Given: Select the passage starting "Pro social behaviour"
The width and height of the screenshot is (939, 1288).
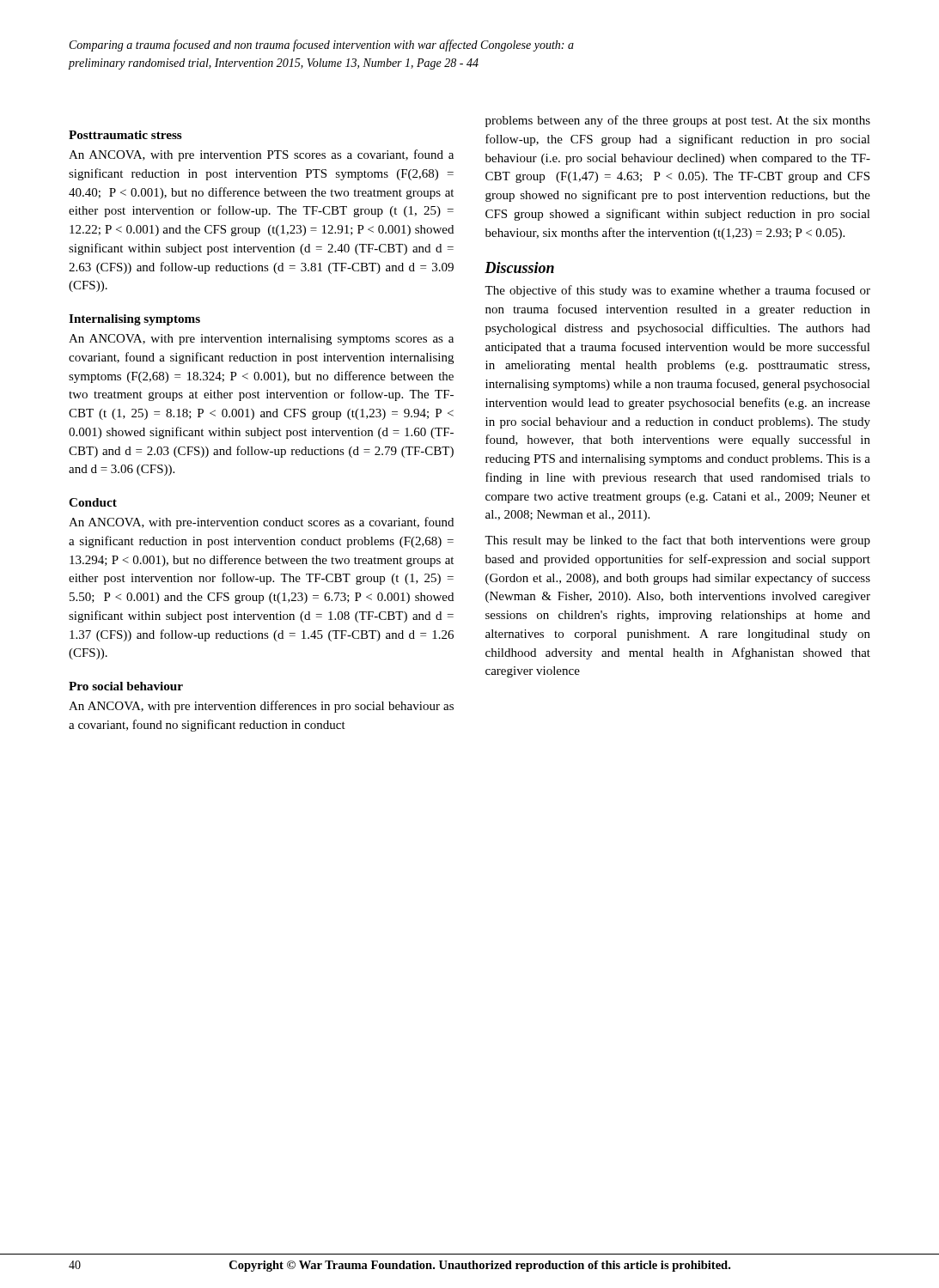Looking at the screenshot, I should point(126,686).
